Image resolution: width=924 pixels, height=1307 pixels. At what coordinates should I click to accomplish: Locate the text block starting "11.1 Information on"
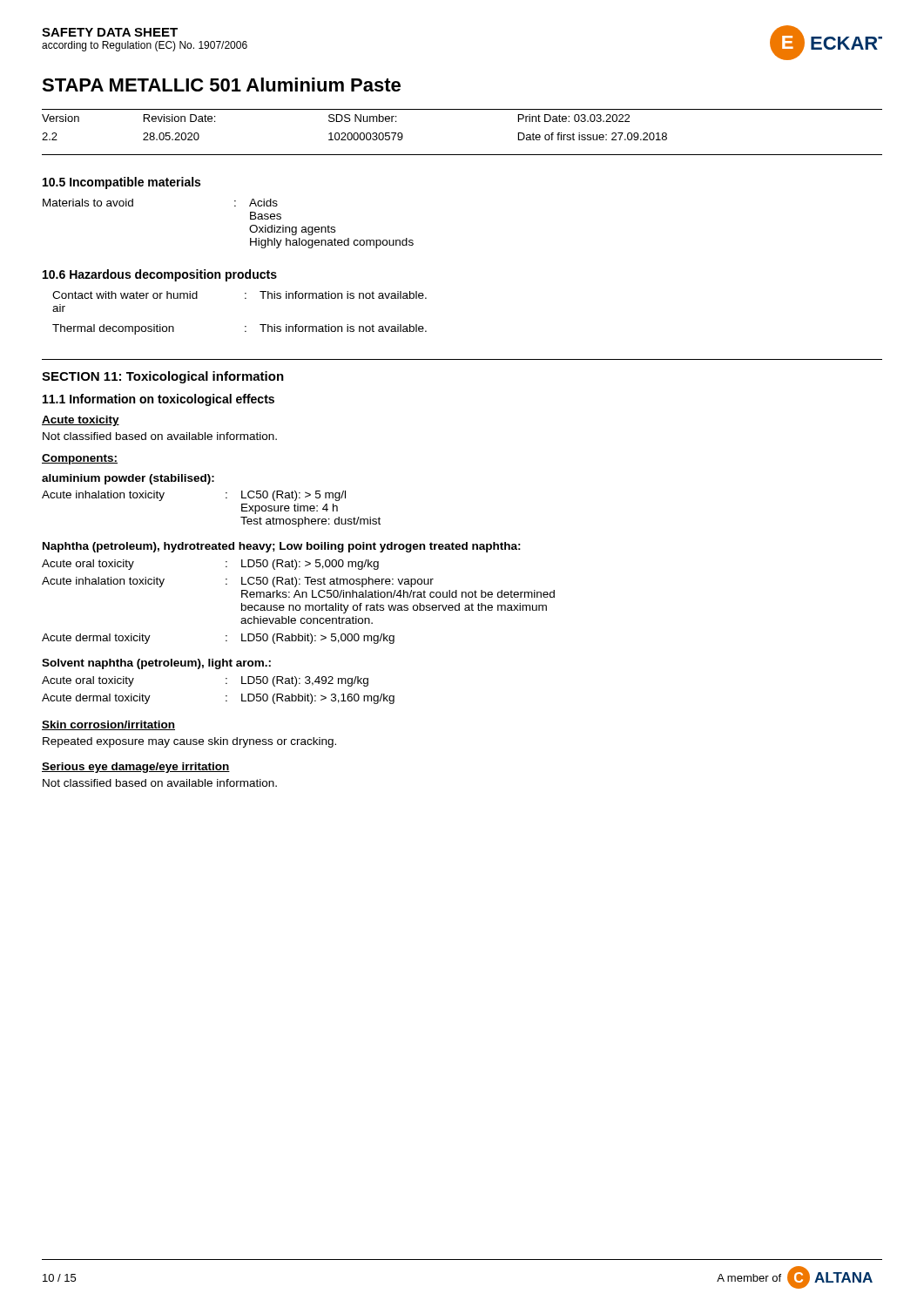[x=158, y=399]
